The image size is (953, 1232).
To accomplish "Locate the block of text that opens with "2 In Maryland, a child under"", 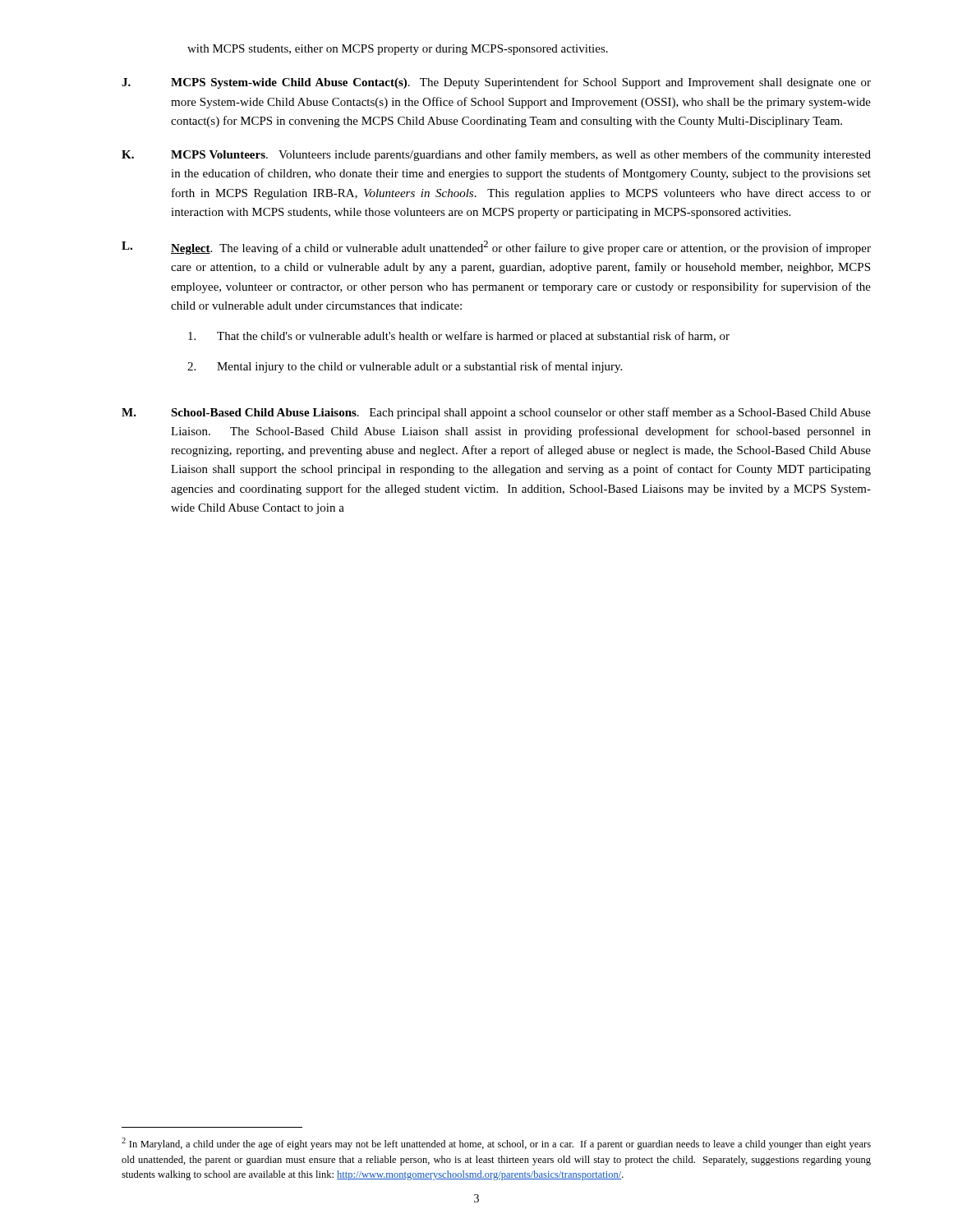I will (x=496, y=1158).
